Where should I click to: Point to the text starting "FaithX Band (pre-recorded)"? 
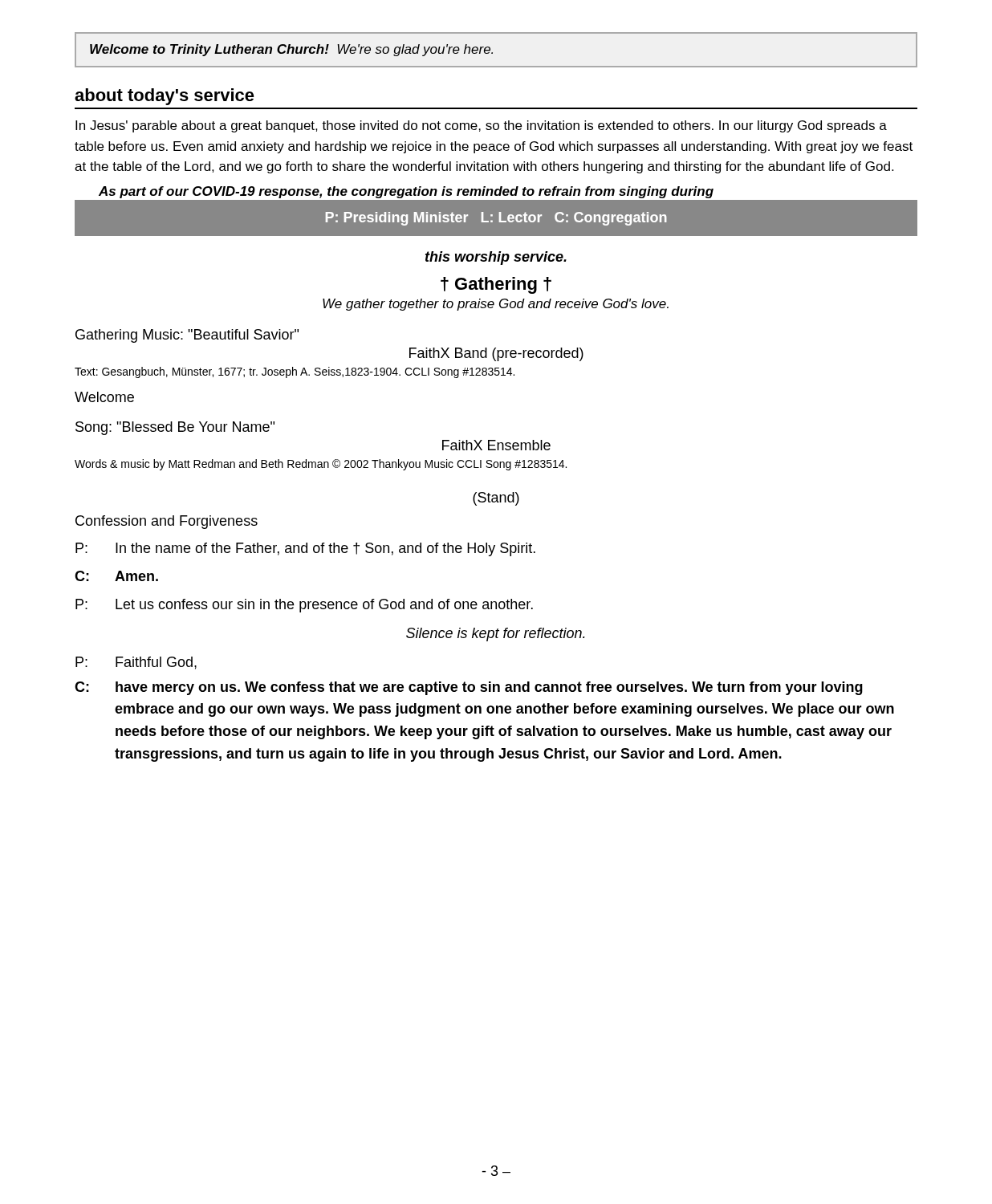click(x=496, y=353)
